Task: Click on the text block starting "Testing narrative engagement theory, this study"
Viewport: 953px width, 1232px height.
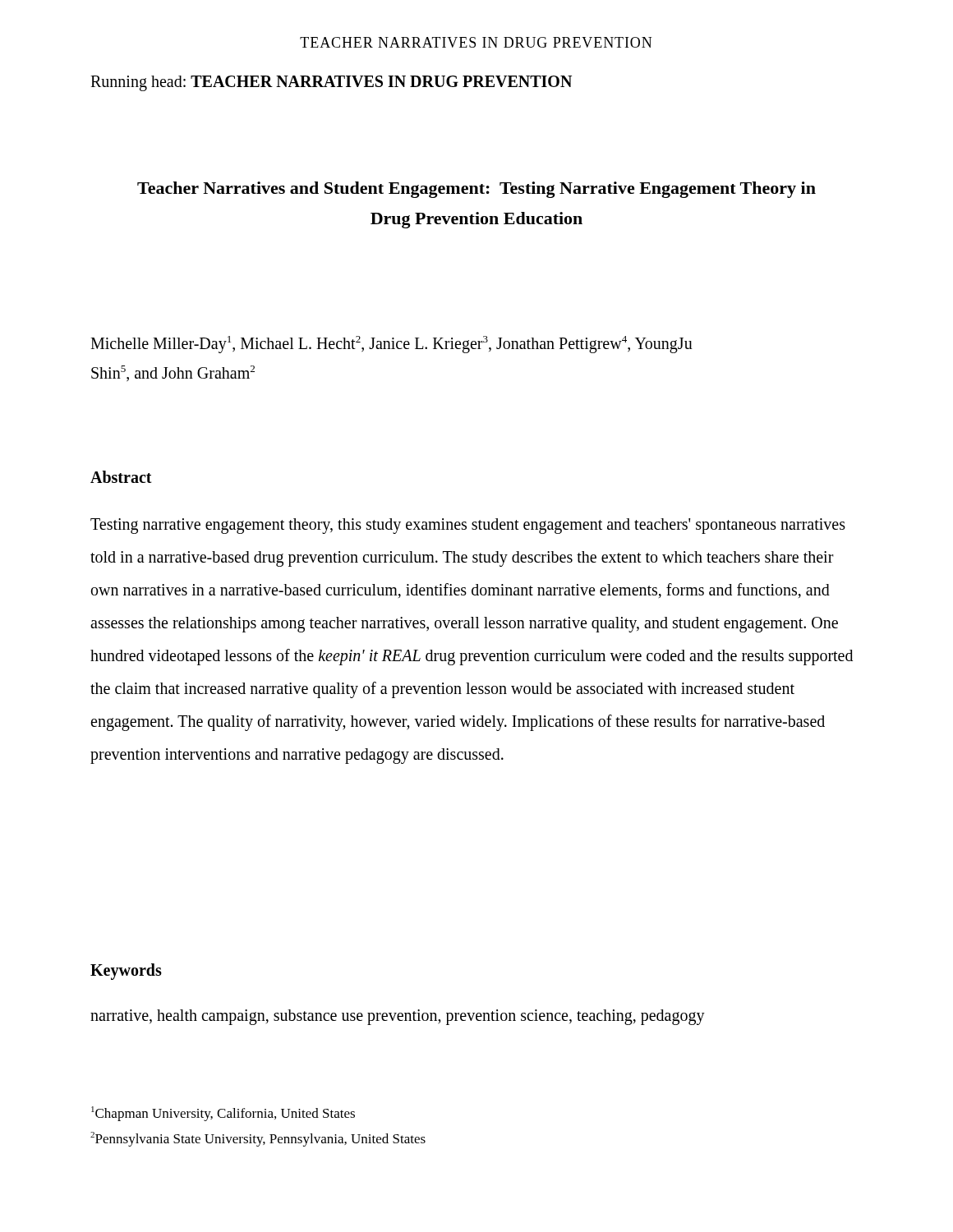Action: click(472, 639)
